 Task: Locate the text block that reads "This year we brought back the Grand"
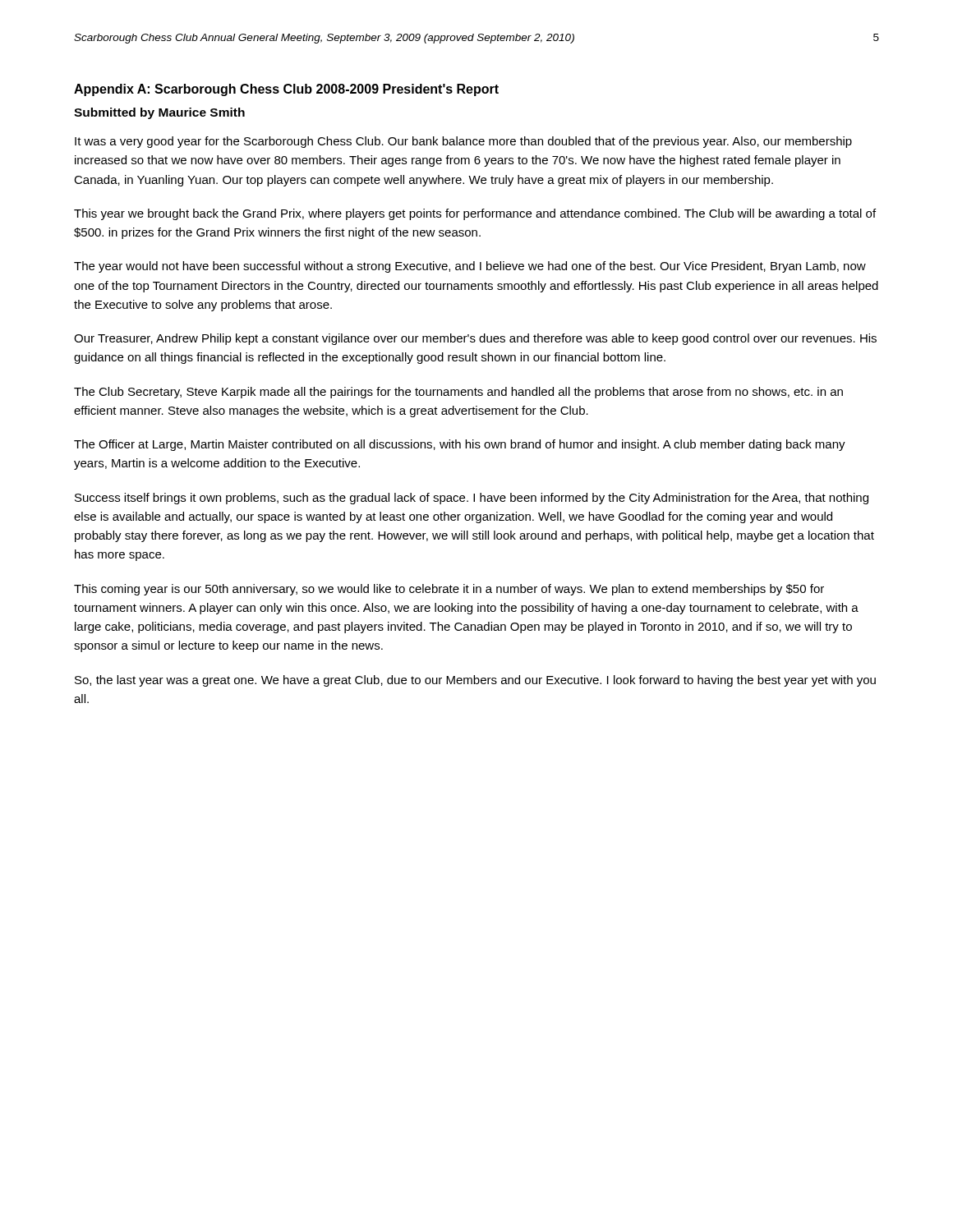(475, 222)
